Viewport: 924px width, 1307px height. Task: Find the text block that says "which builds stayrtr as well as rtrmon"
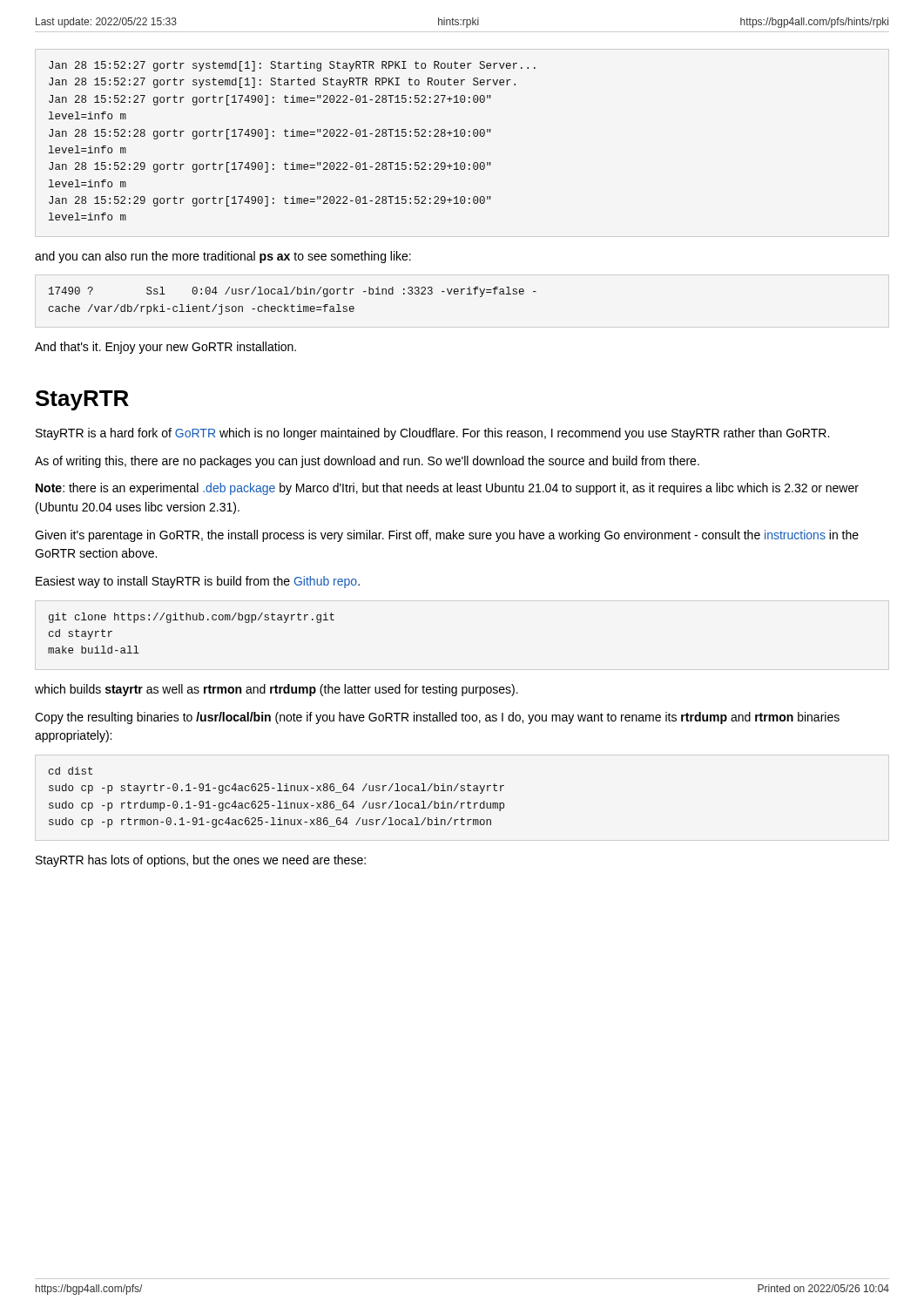[277, 689]
